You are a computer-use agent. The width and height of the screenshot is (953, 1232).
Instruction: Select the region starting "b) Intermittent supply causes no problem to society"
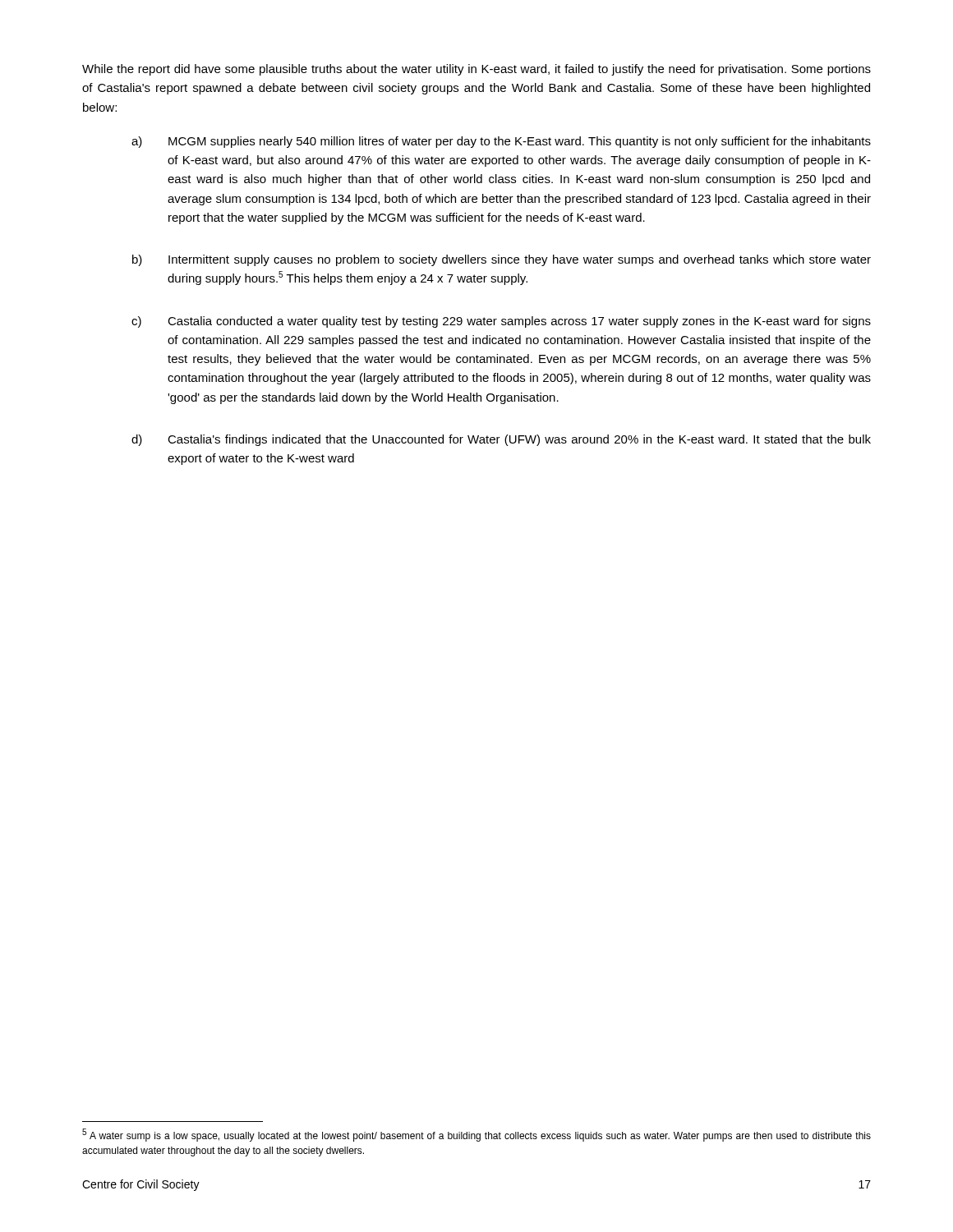tap(501, 269)
